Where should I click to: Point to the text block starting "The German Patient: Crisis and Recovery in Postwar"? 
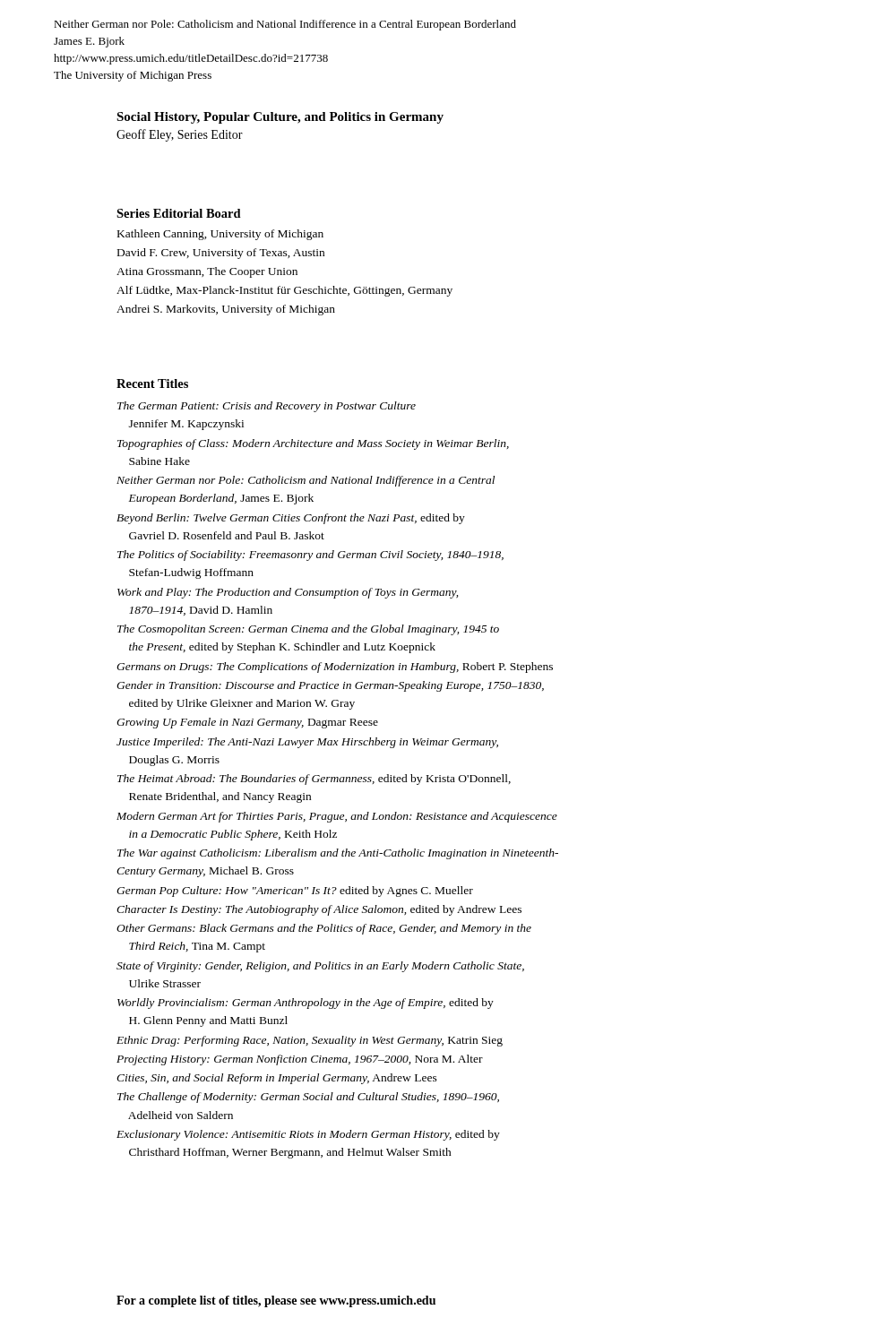266,415
